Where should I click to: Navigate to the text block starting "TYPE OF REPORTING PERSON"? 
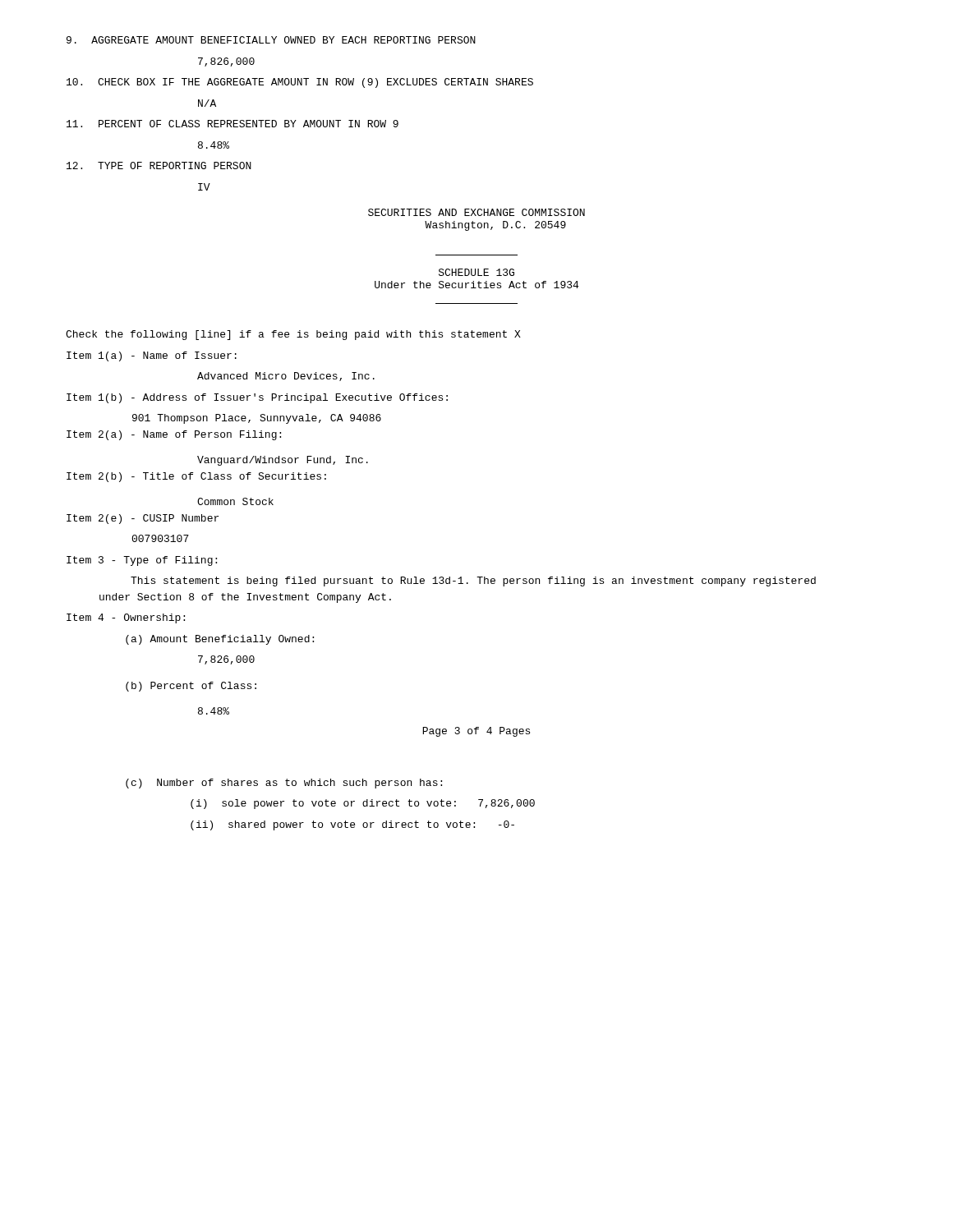pyautogui.click(x=159, y=166)
